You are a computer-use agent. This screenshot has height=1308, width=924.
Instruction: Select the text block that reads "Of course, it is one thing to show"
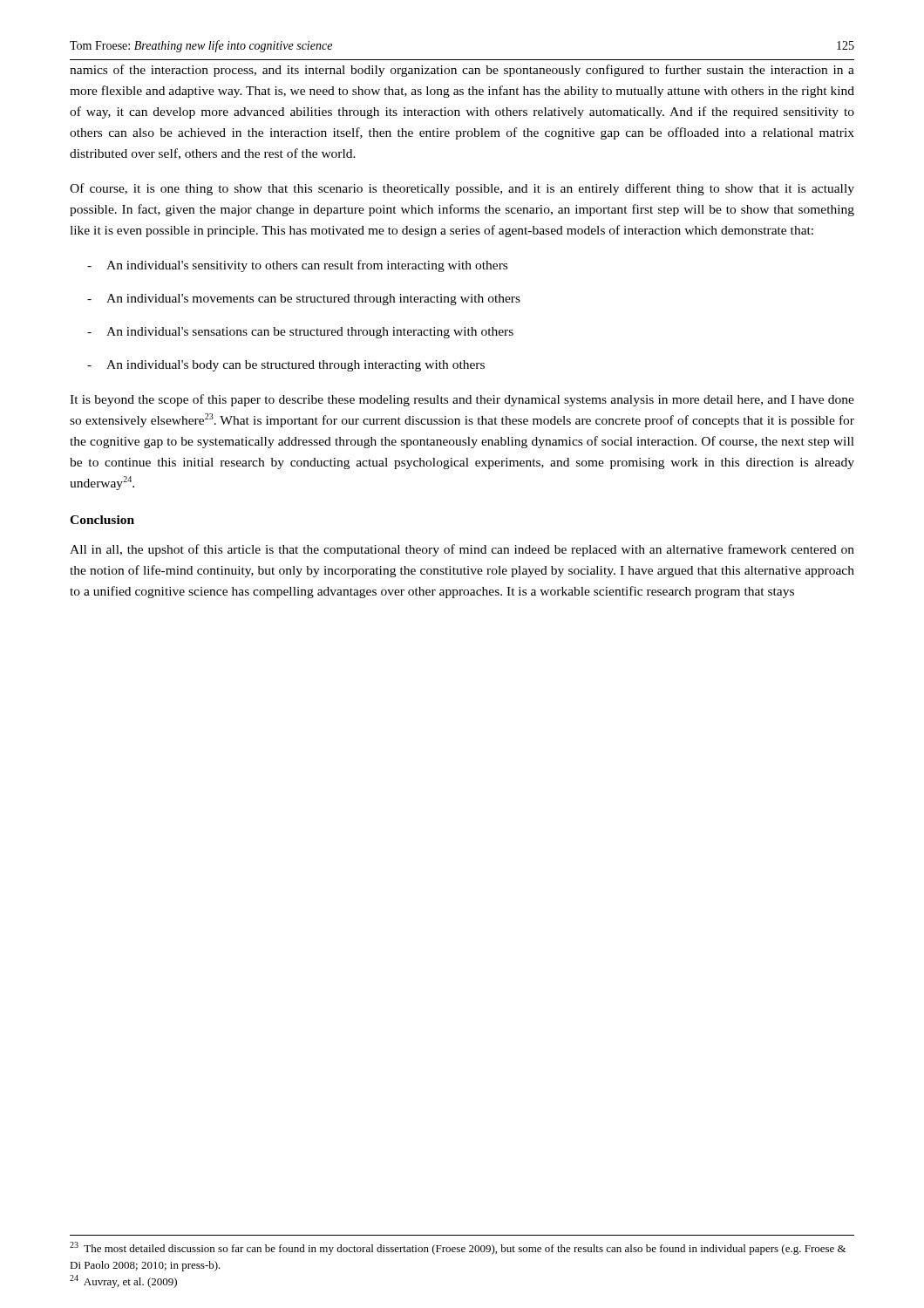[462, 209]
